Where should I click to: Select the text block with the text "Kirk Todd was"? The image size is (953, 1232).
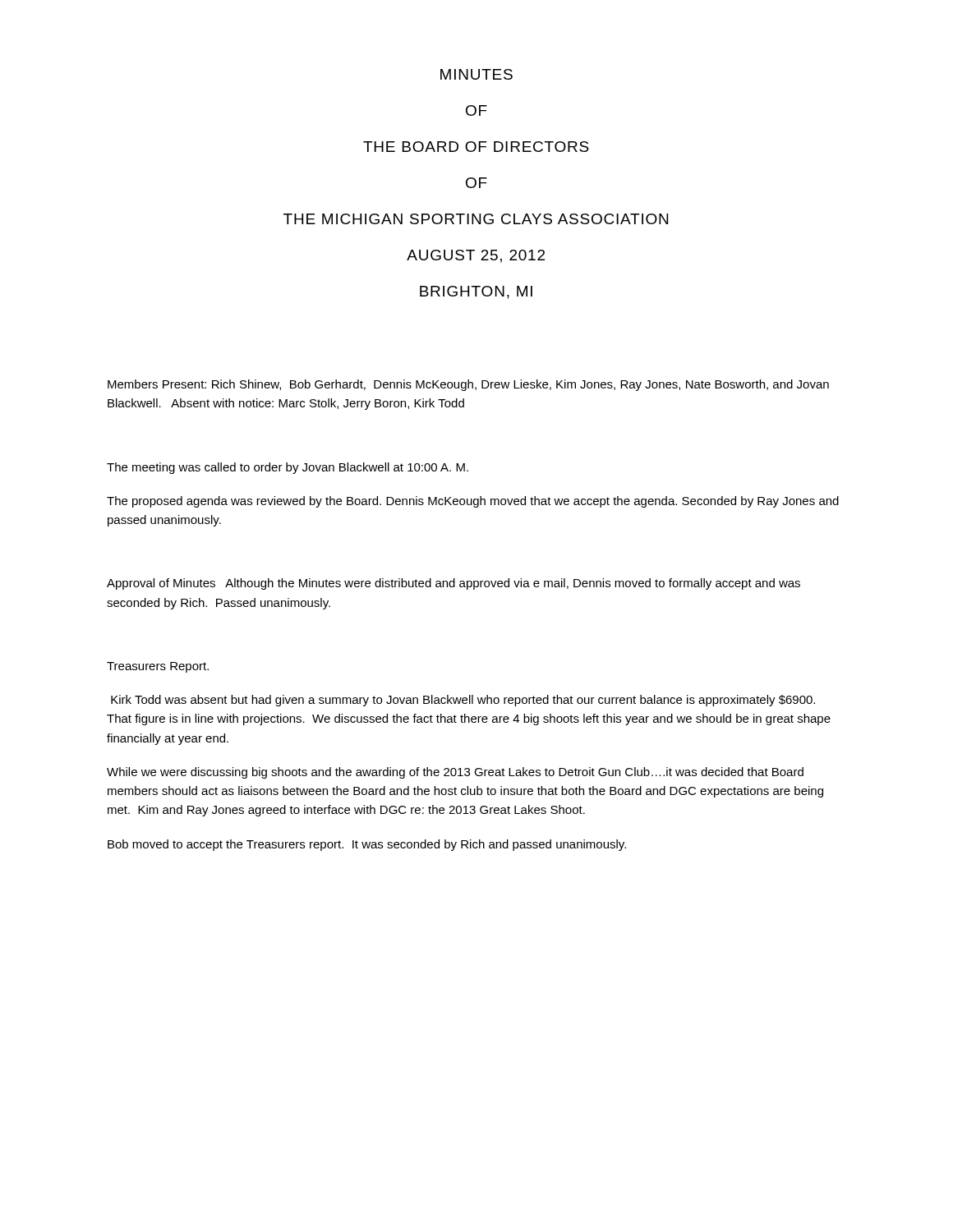pyautogui.click(x=469, y=718)
